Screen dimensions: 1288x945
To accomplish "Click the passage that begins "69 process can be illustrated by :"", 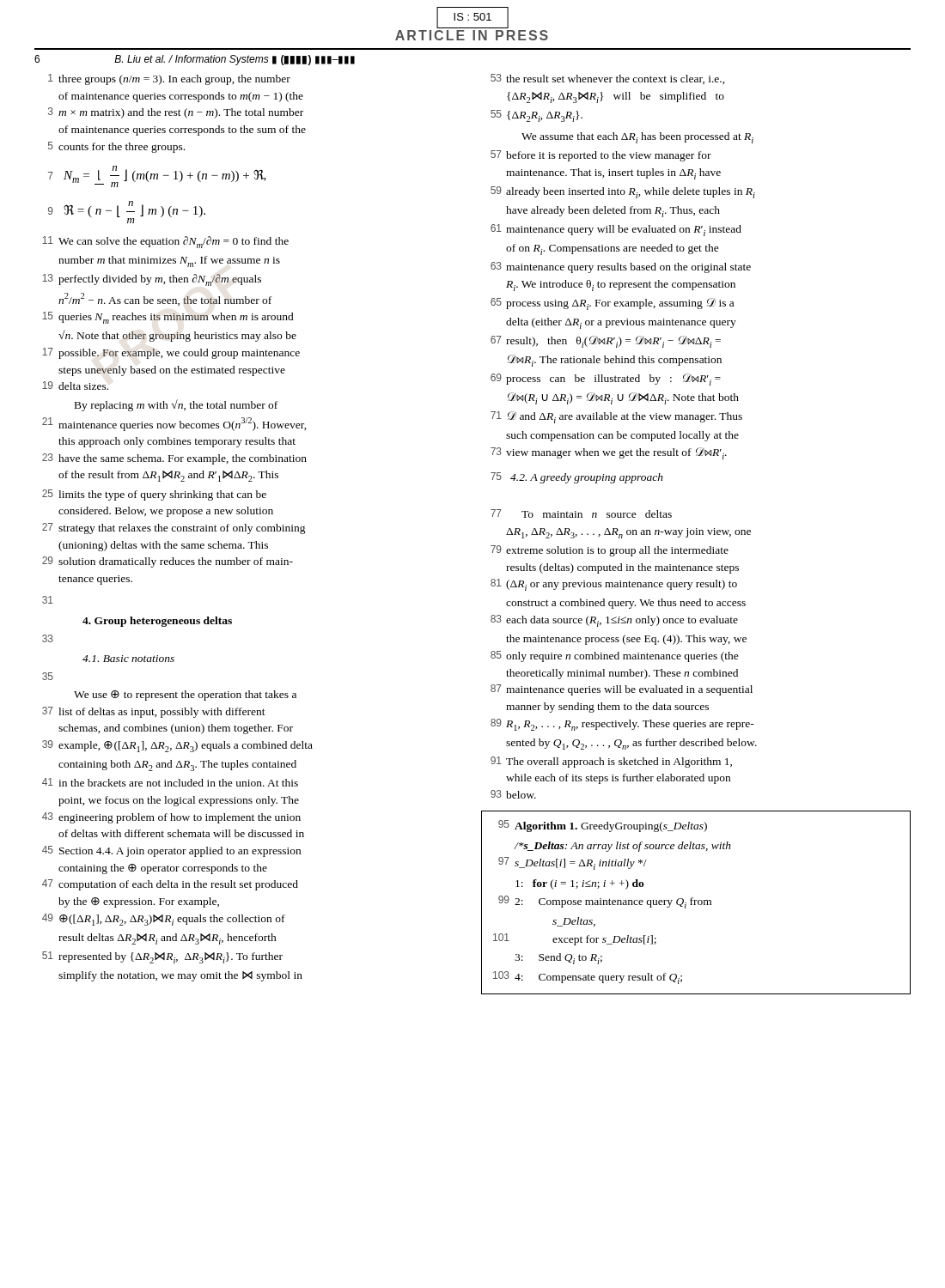I will click(x=696, y=380).
